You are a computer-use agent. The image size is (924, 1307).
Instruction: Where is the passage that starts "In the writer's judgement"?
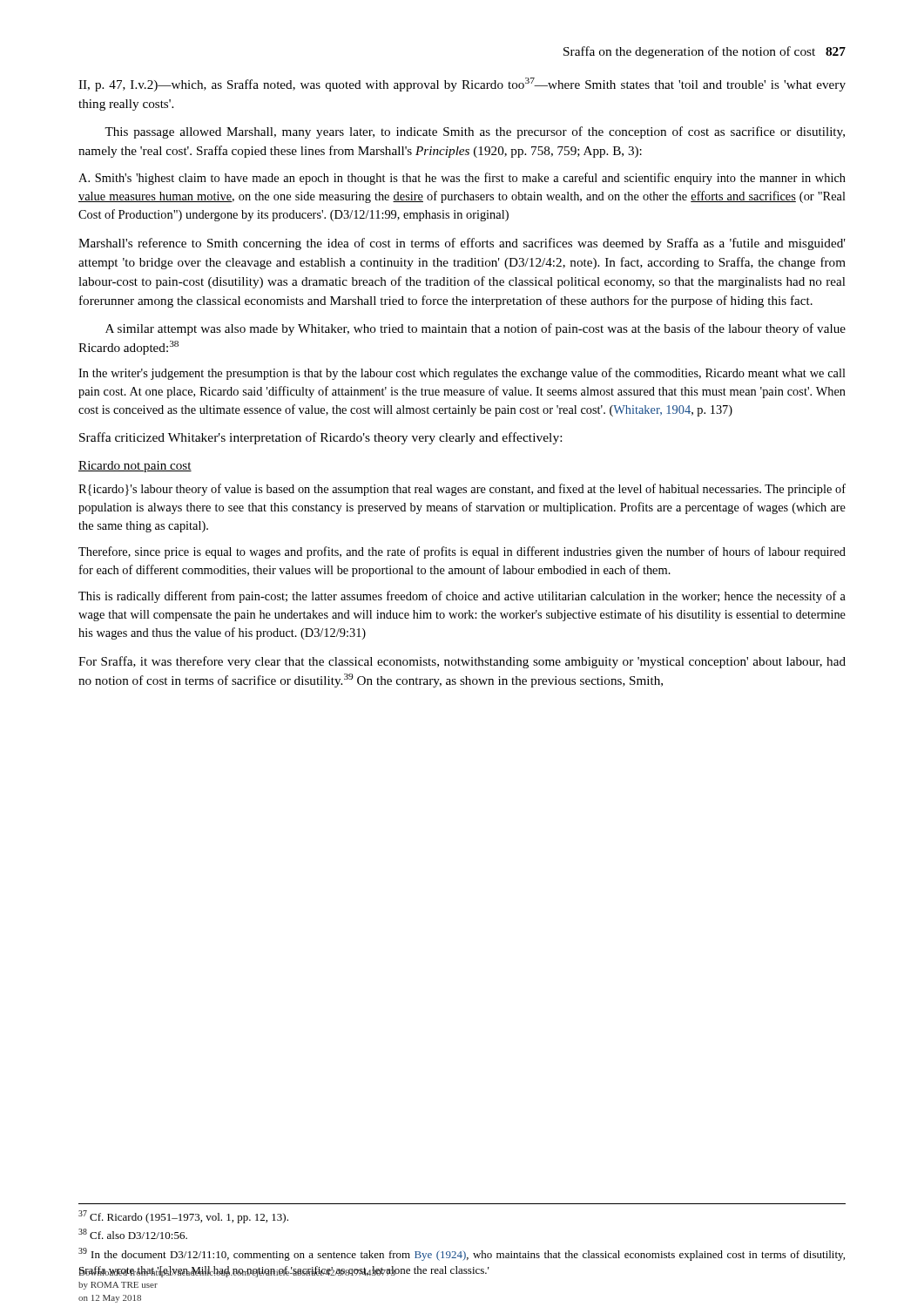coord(462,391)
